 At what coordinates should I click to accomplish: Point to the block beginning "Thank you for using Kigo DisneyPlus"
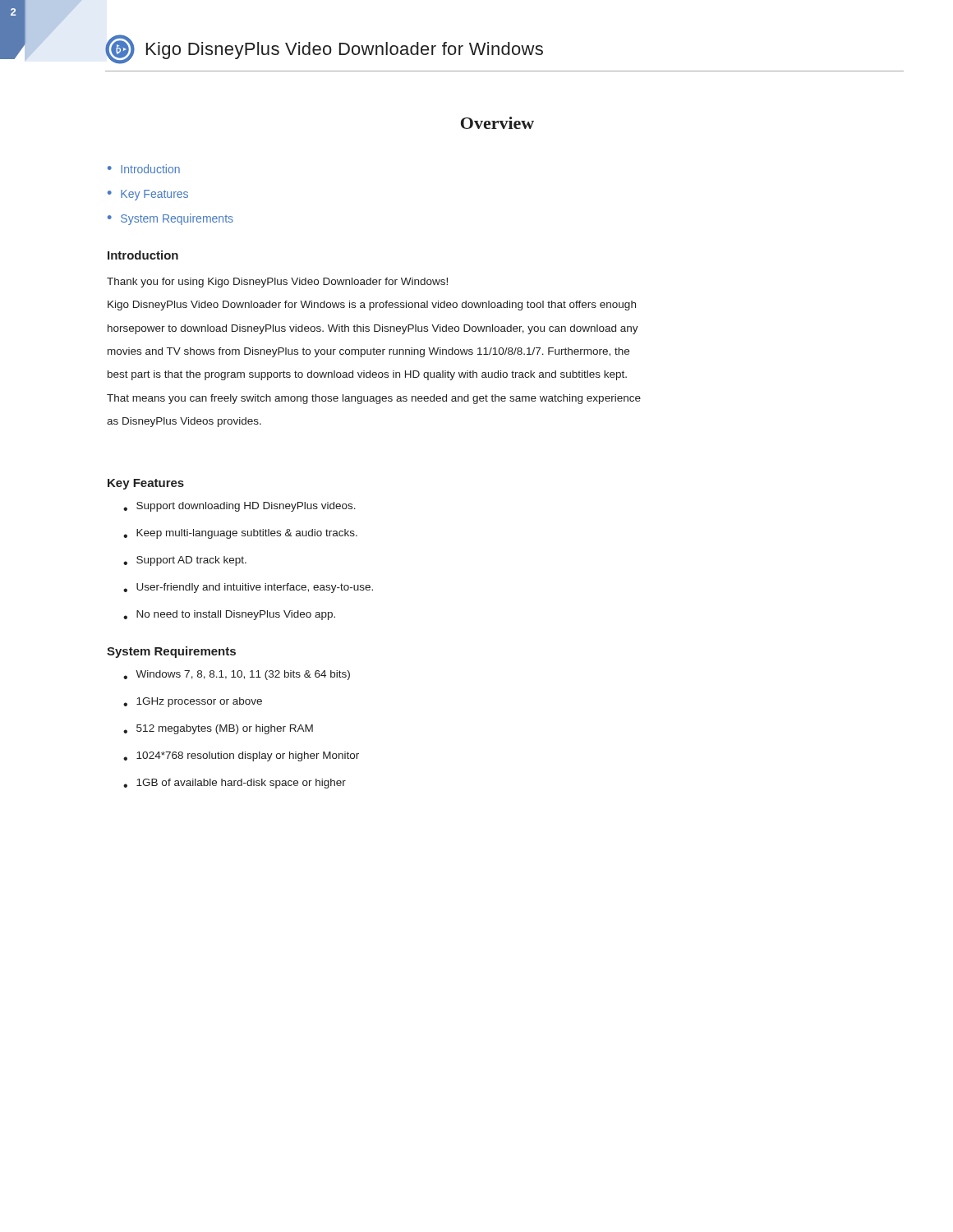pos(278,281)
